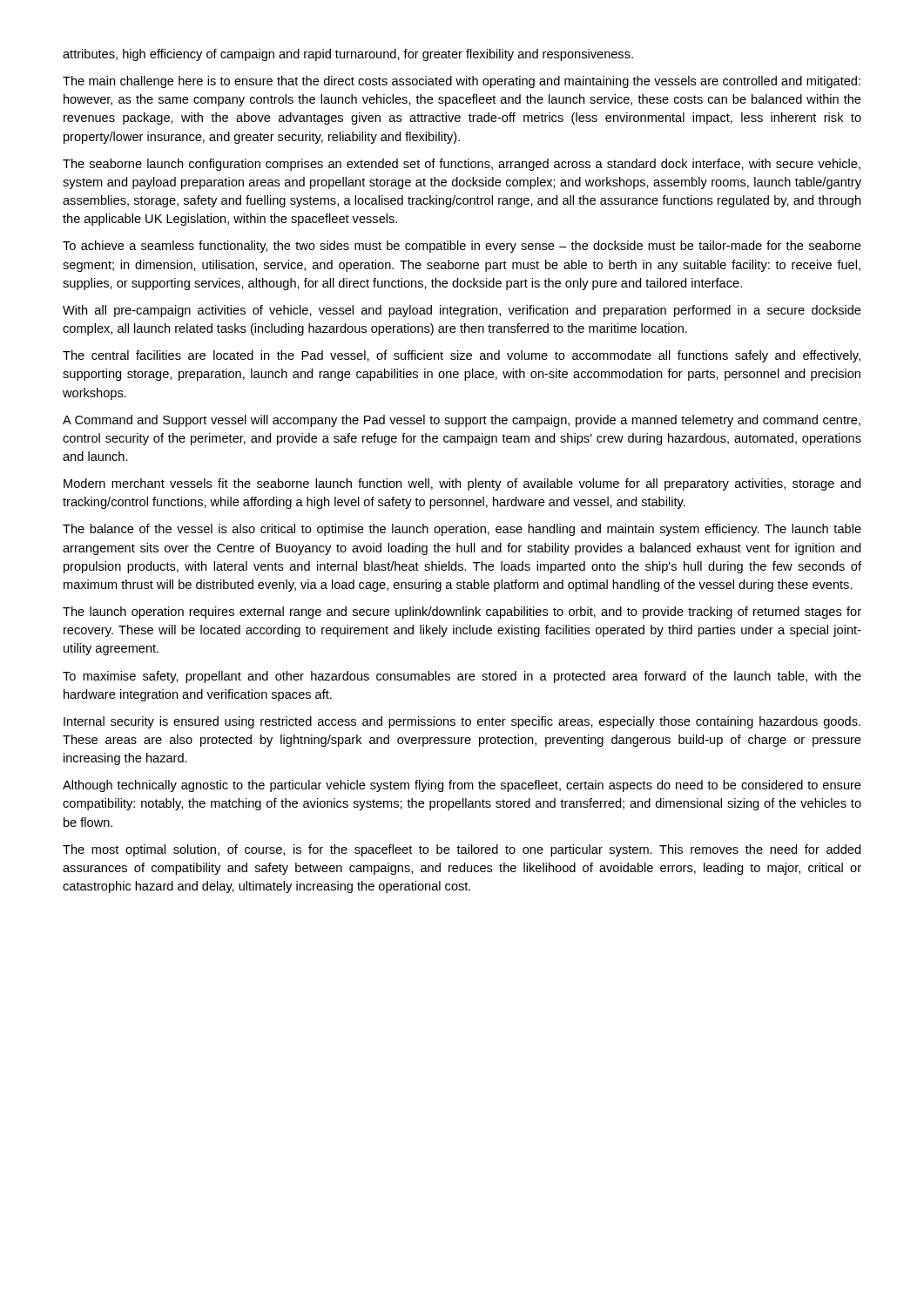Screen dimensions: 1307x924
Task: Select the text block that reads "Modern merchant vessels"
Action: point(462,493)
